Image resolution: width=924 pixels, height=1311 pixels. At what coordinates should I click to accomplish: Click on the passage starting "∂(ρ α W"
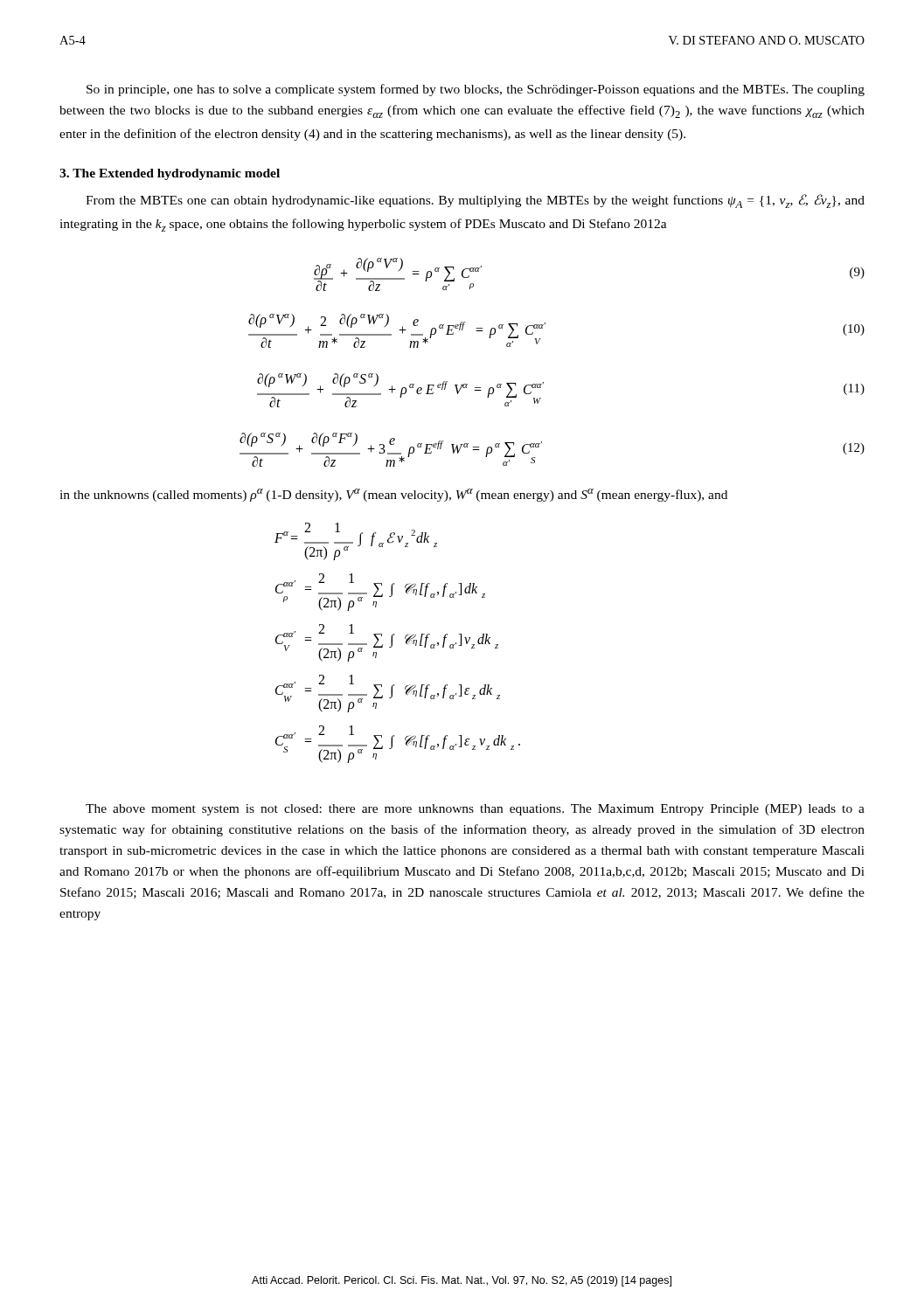click(561, 388)
